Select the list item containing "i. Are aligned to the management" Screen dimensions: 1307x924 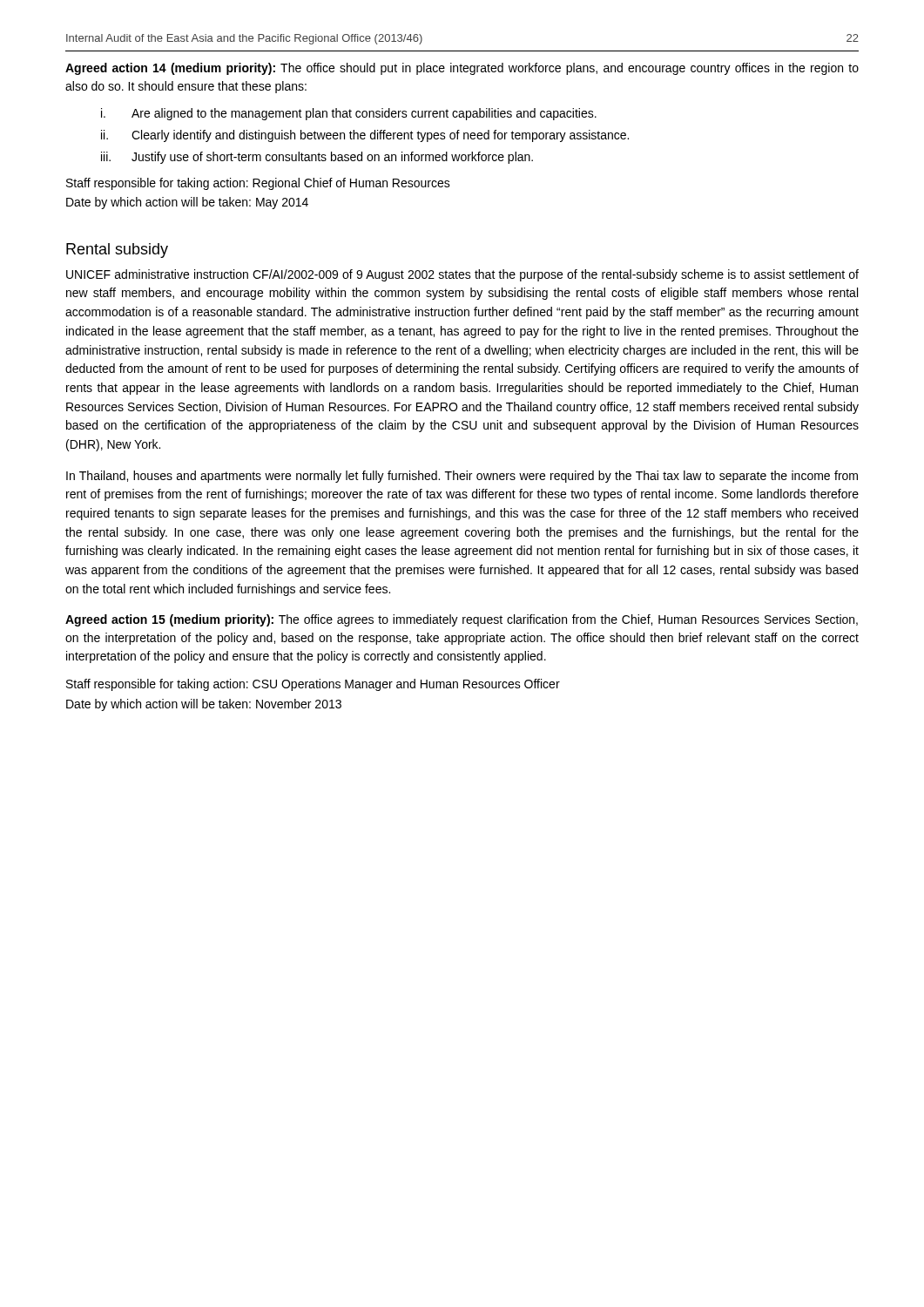pyautogui.click(x=479, y=114)
